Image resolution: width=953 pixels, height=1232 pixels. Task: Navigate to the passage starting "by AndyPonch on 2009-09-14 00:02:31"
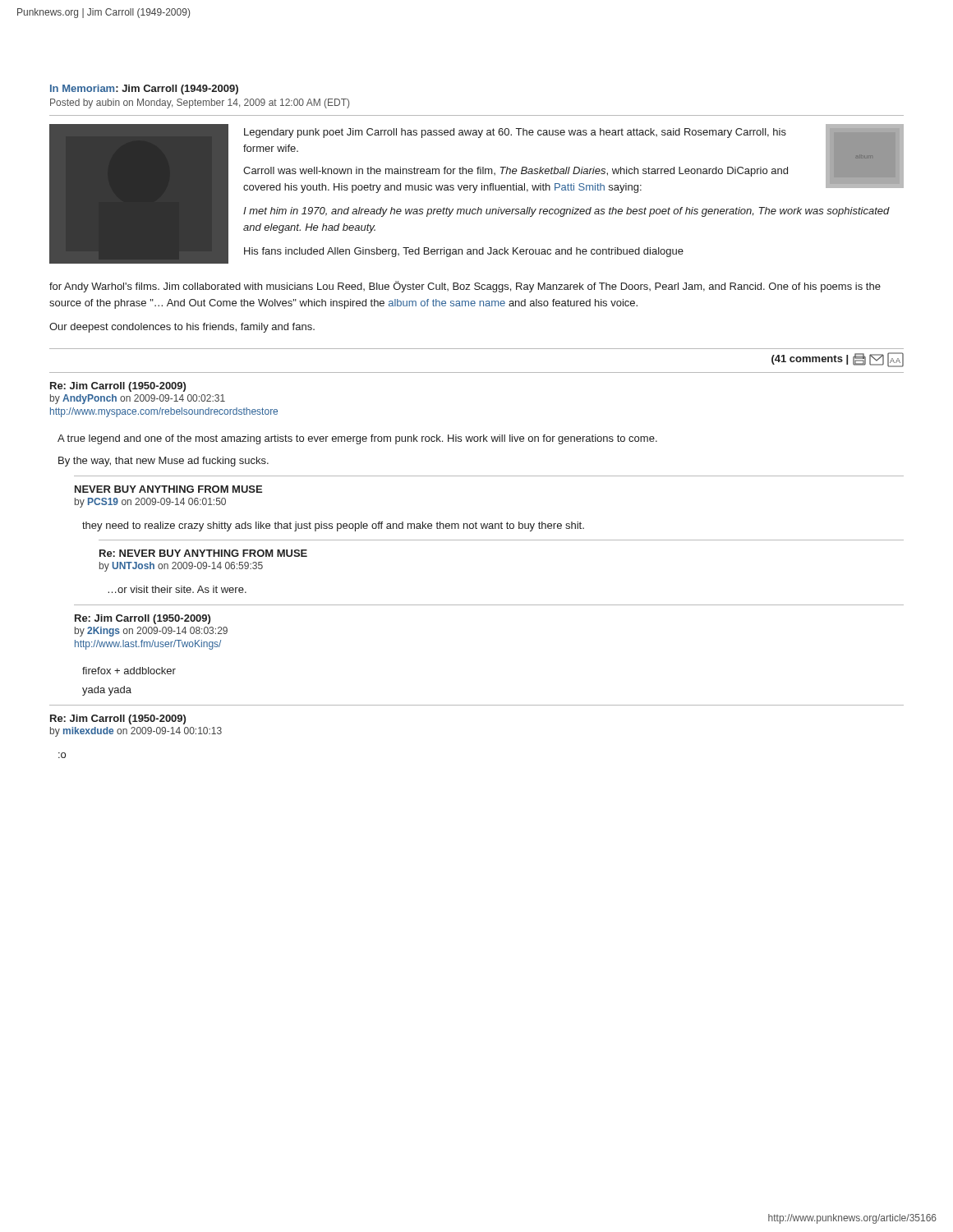tap(137, 398)
